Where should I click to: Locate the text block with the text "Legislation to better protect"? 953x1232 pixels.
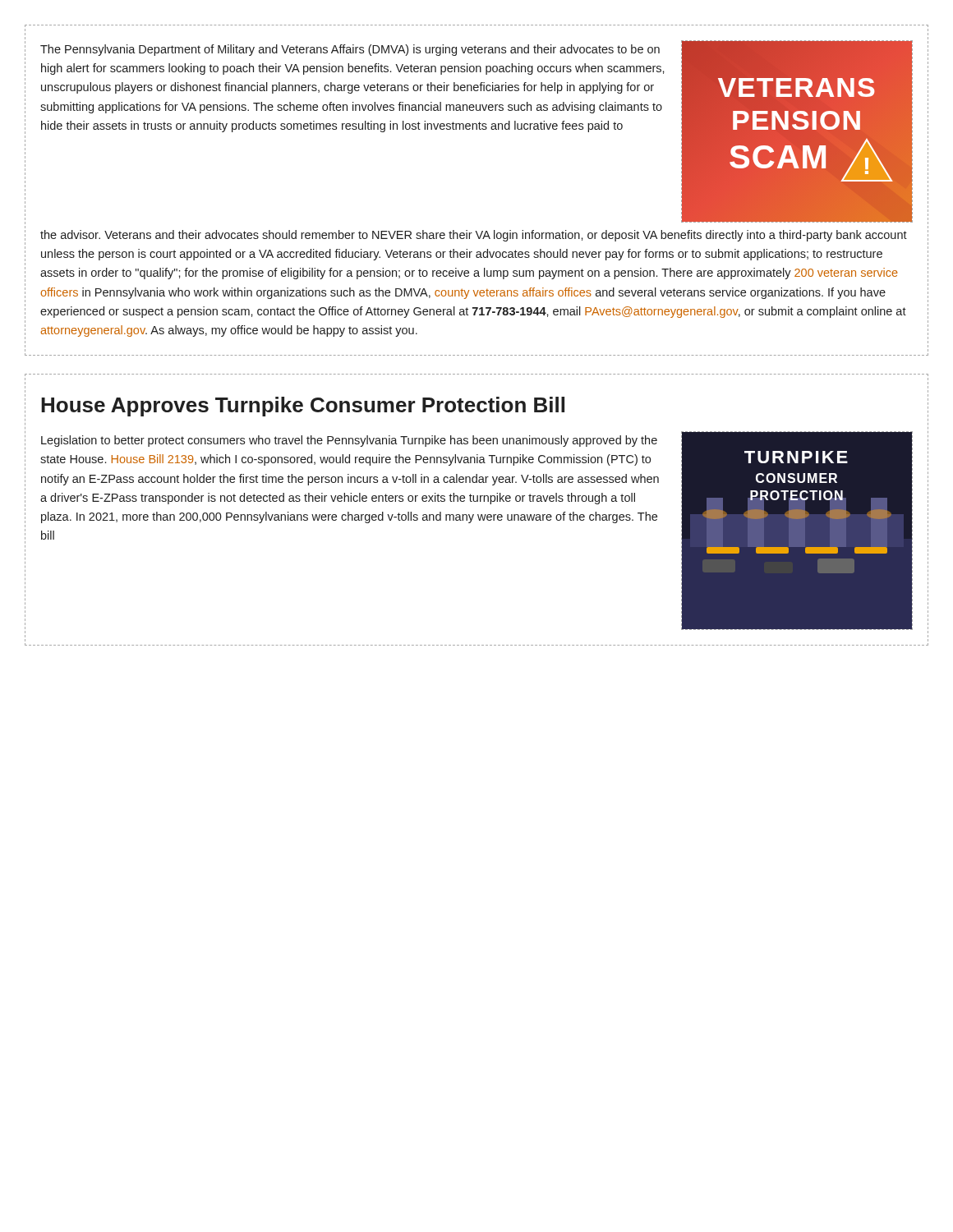tap(350, 488)
